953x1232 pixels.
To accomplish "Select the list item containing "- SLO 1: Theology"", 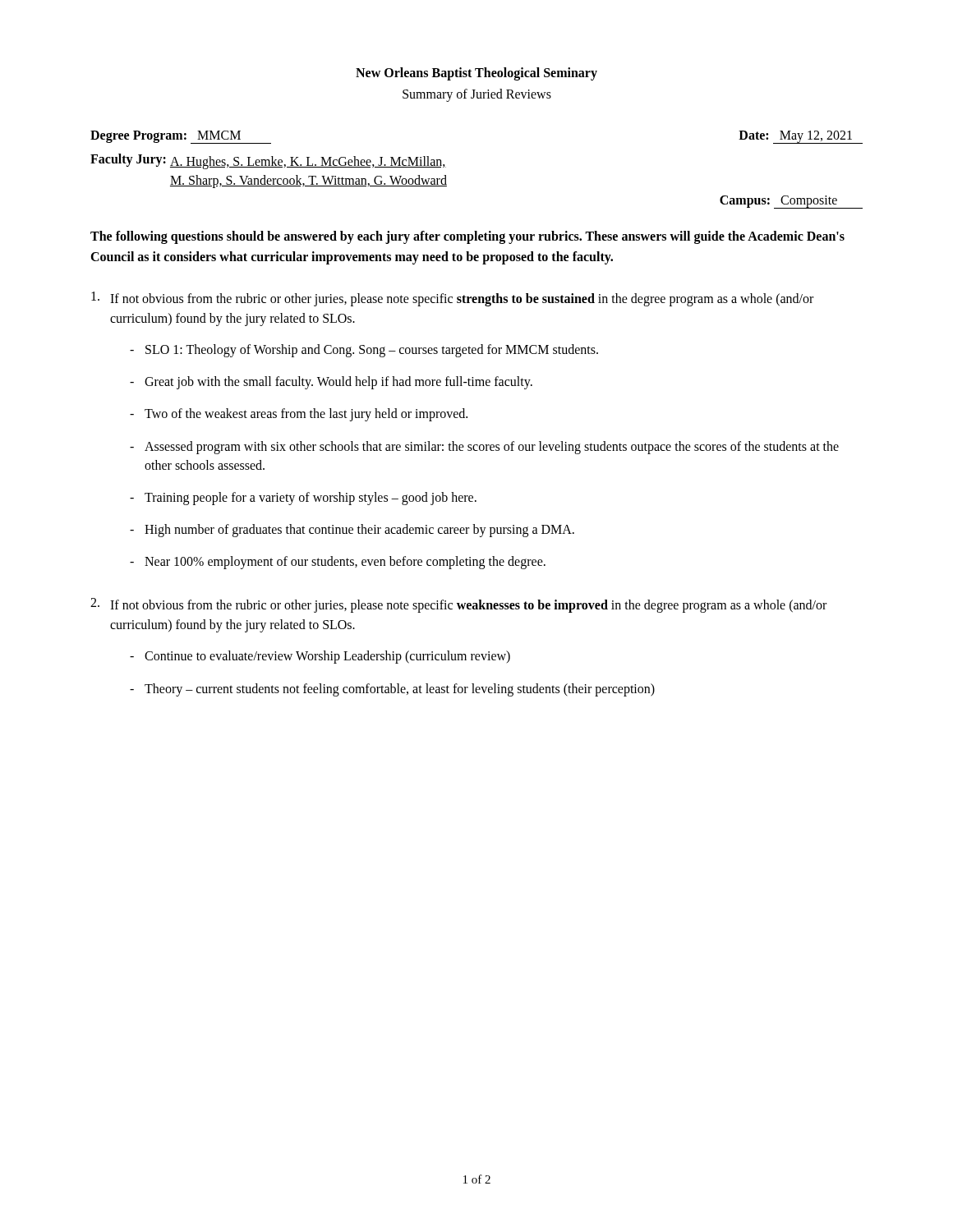I will tap(364, 350).
